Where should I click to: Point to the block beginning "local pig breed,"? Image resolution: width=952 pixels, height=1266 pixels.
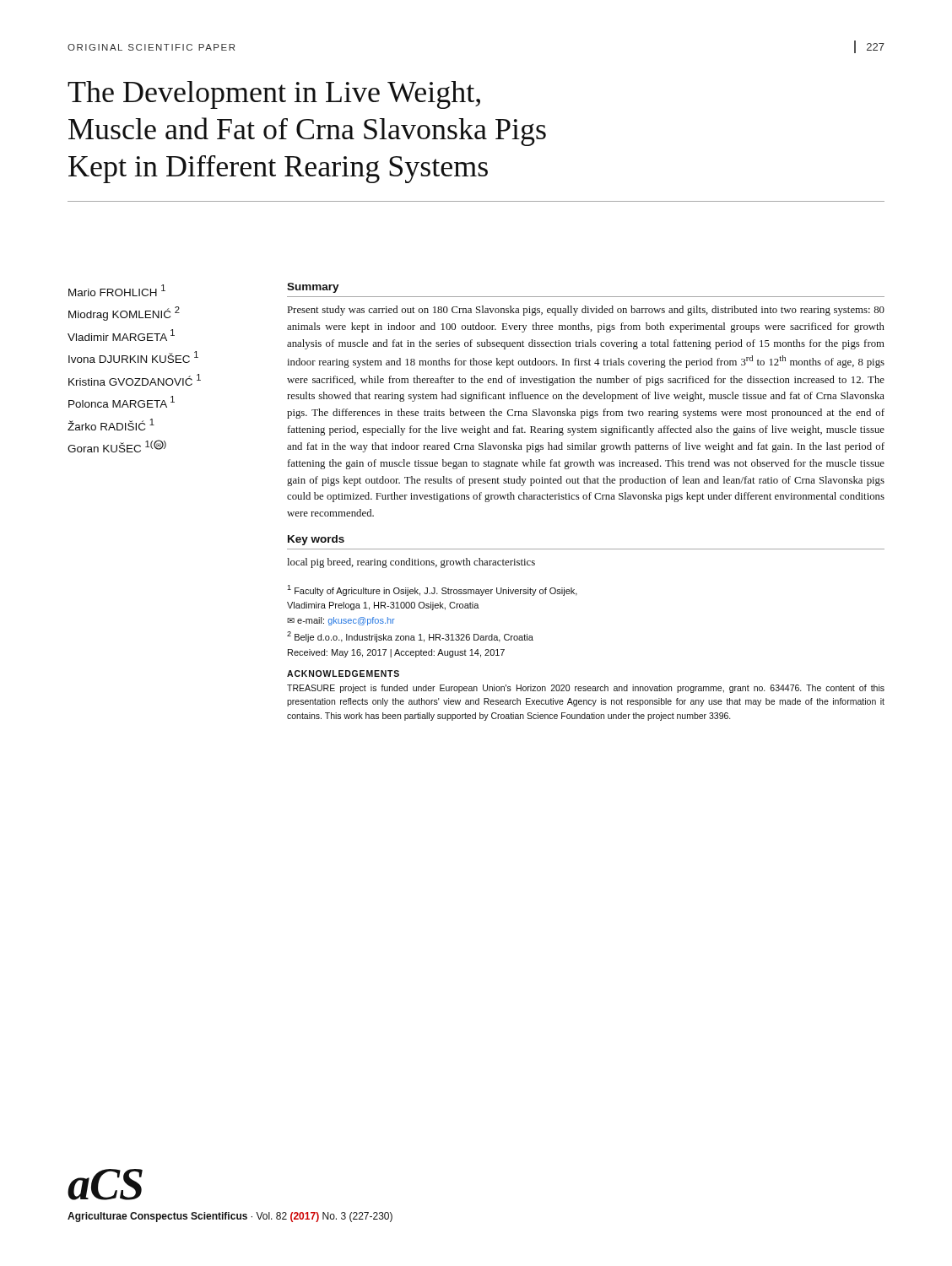pos(411,562)
